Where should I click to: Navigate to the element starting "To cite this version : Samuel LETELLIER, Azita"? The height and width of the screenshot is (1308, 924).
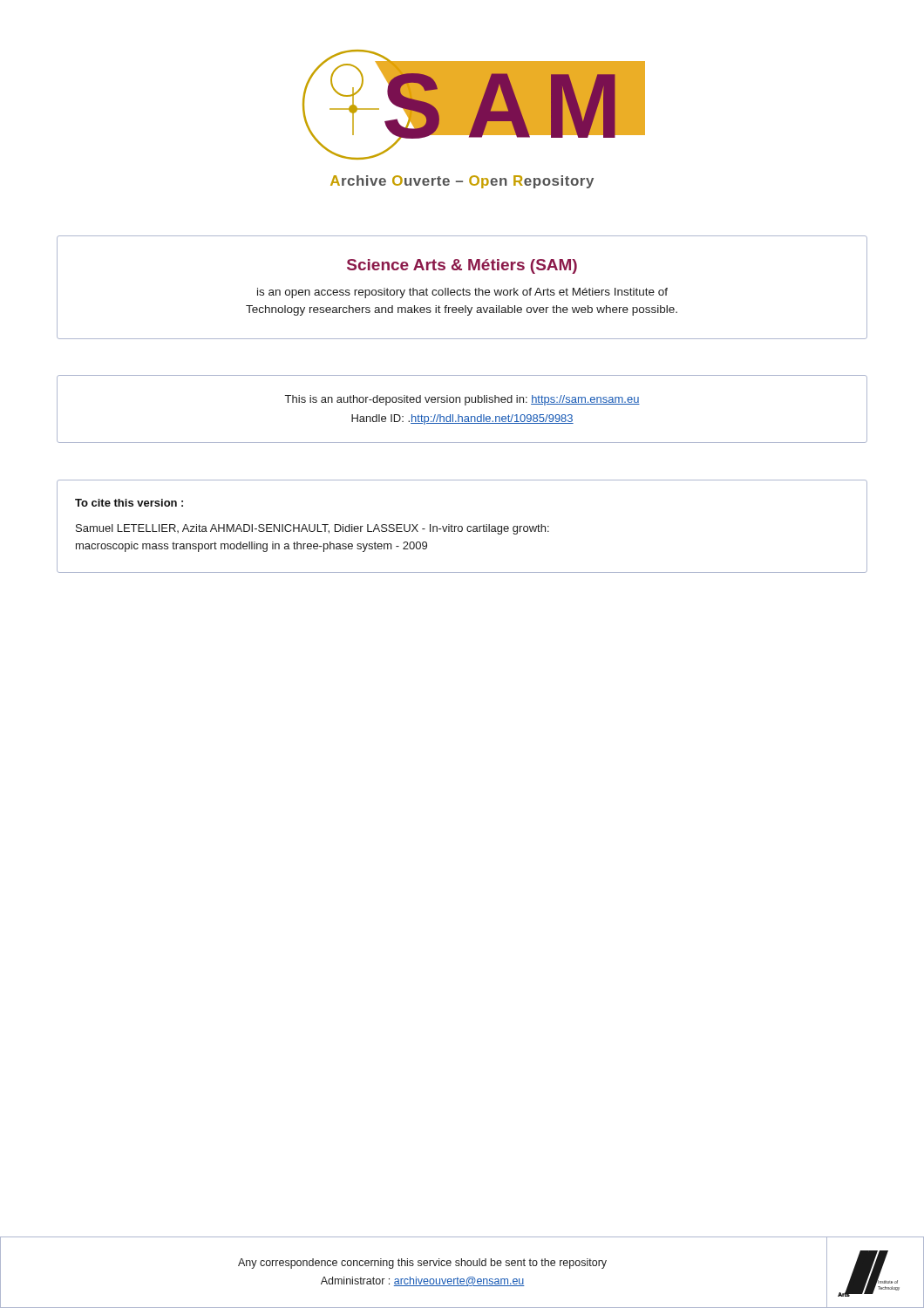(x=462, y=525)
